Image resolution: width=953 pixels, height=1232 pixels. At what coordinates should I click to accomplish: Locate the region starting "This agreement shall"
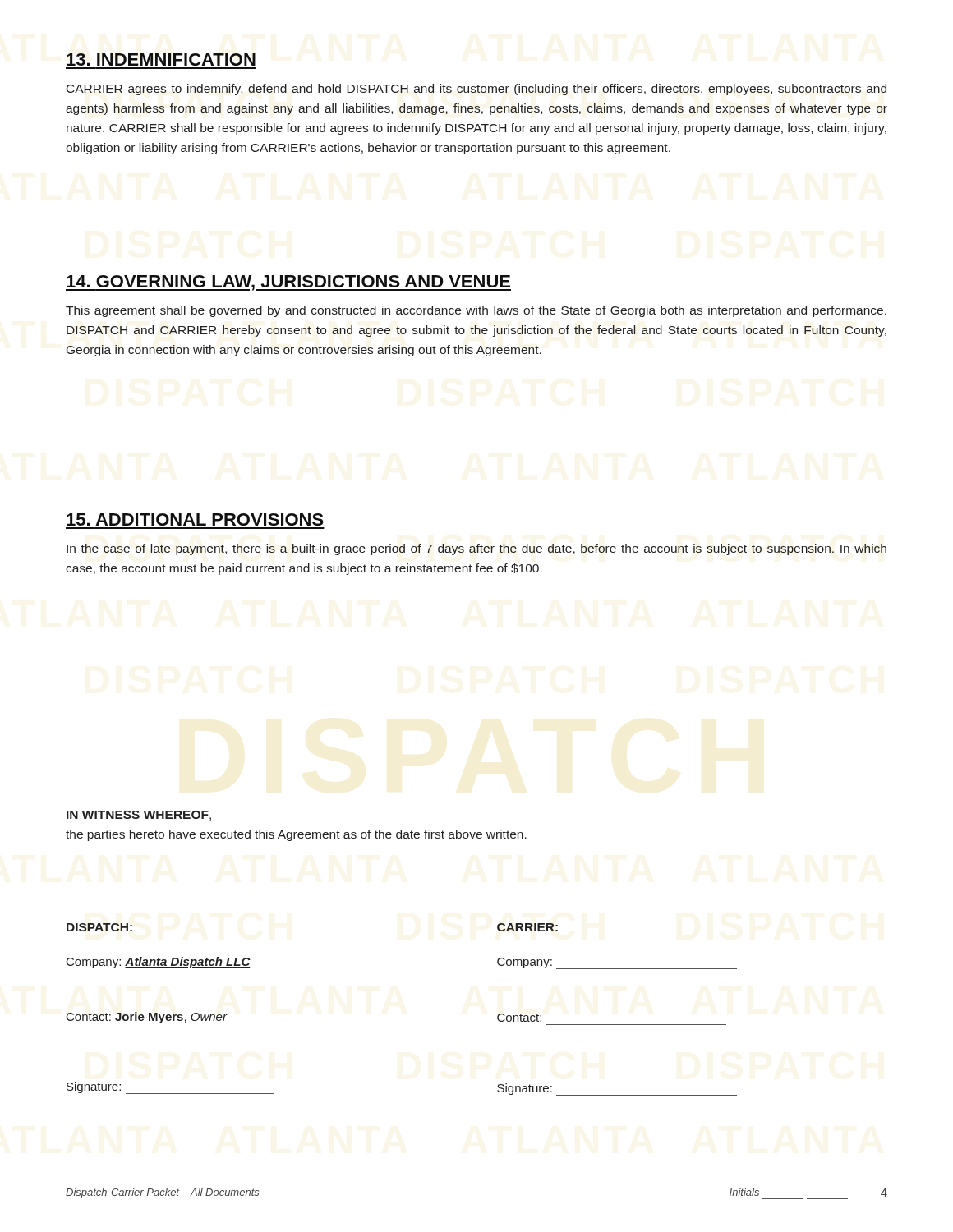pos(476,330)
